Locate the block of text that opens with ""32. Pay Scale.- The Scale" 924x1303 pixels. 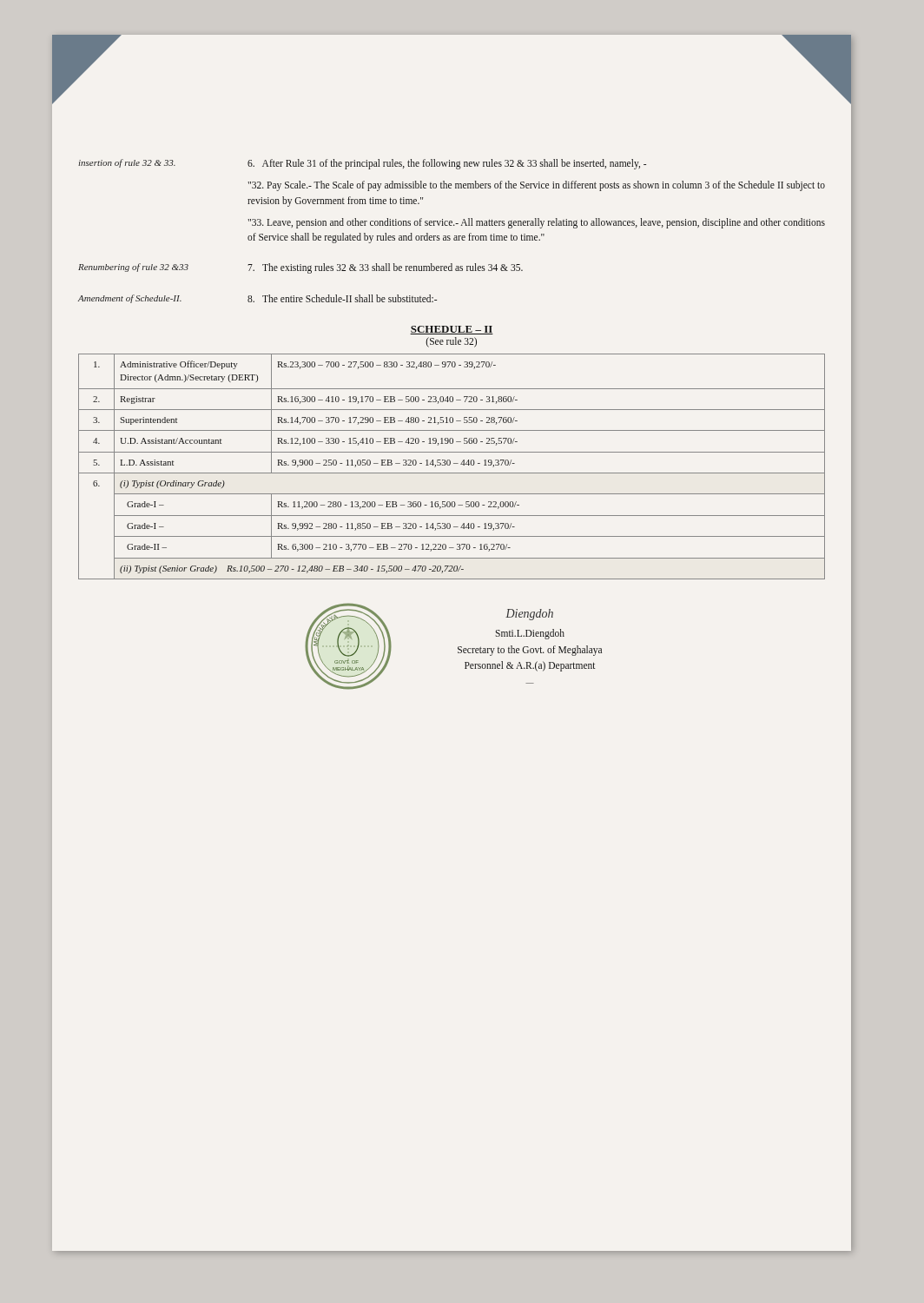click(536, 193)
